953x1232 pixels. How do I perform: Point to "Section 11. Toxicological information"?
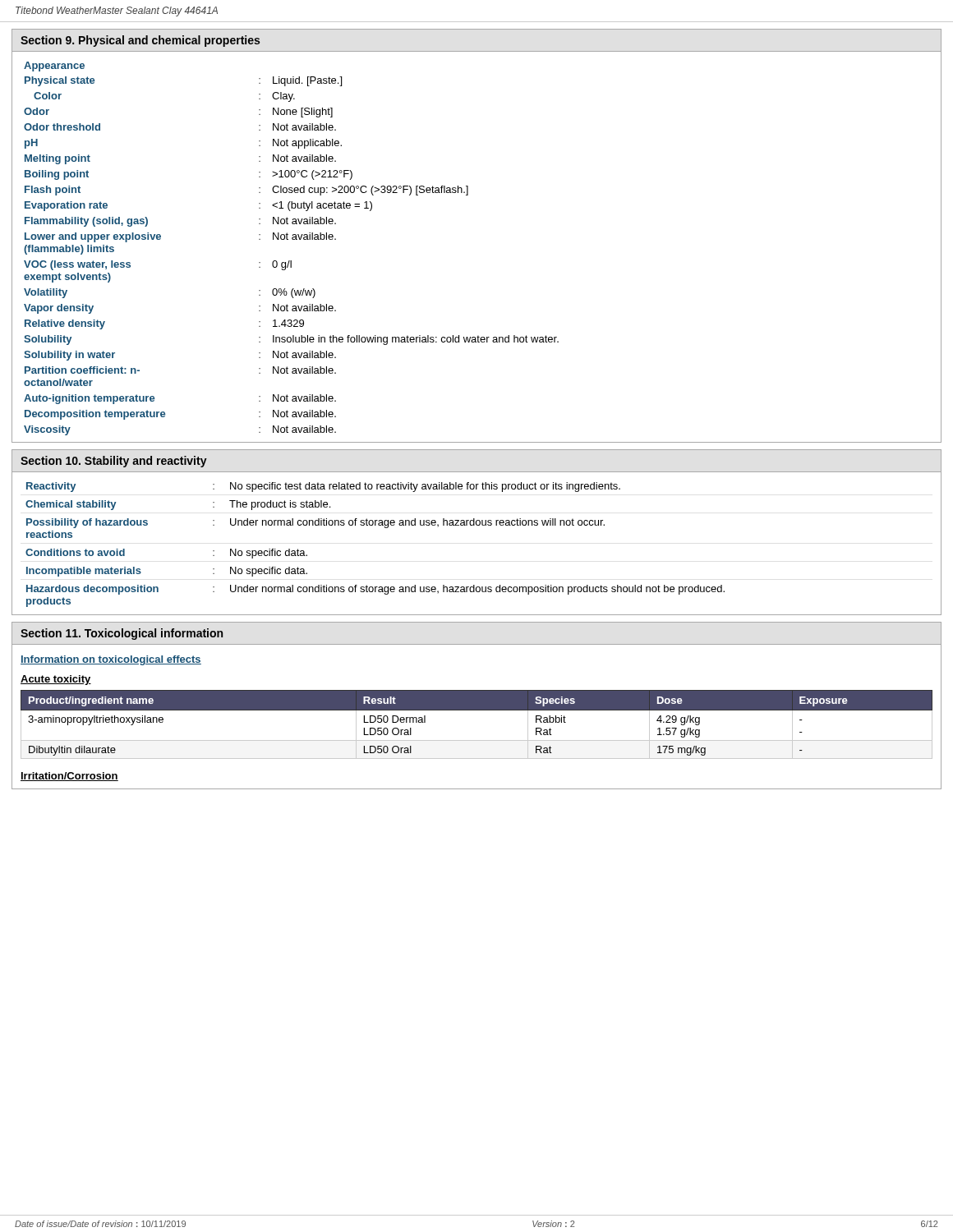click(122, 633)
